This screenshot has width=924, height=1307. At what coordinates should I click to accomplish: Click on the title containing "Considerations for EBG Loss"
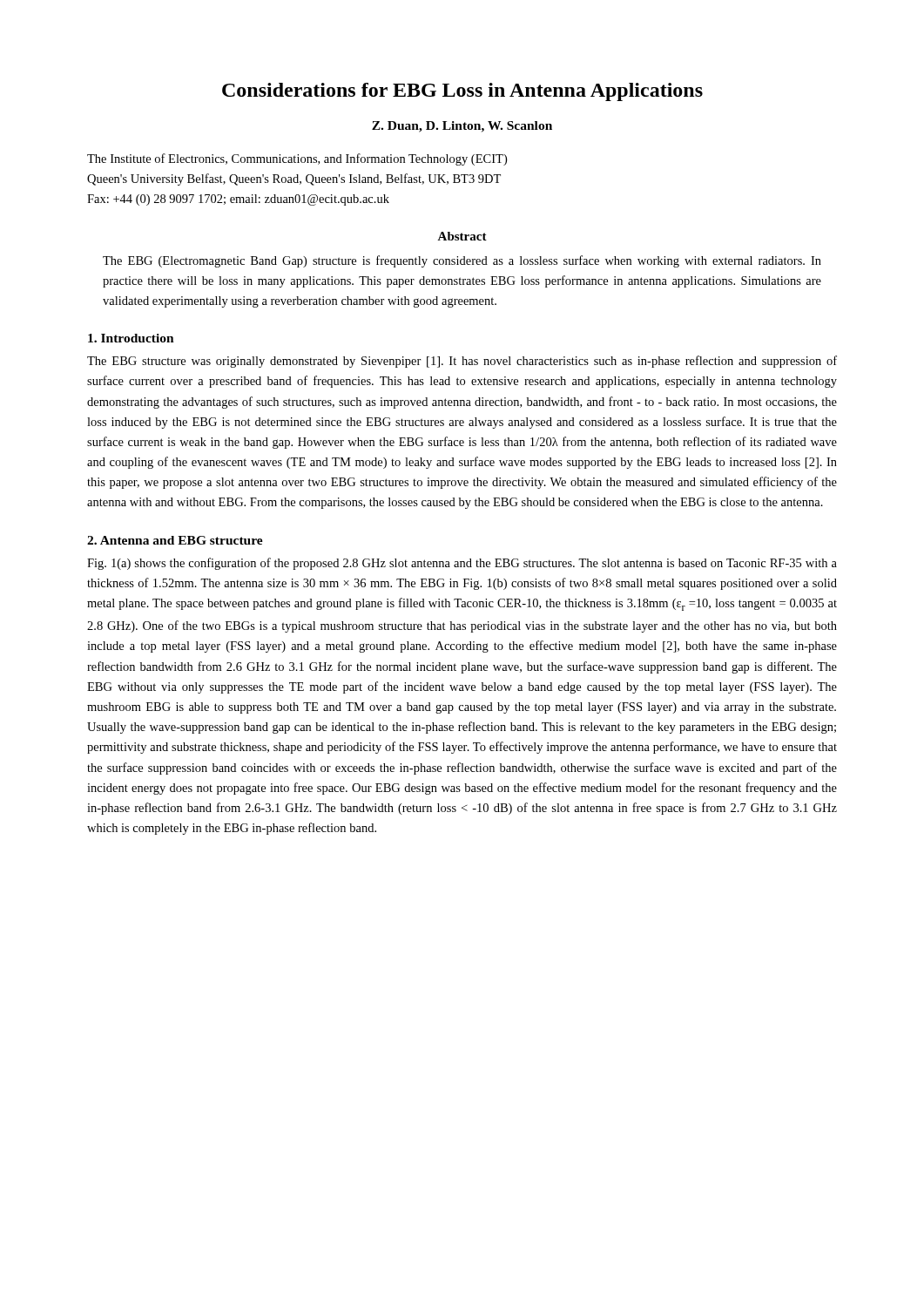462,90
